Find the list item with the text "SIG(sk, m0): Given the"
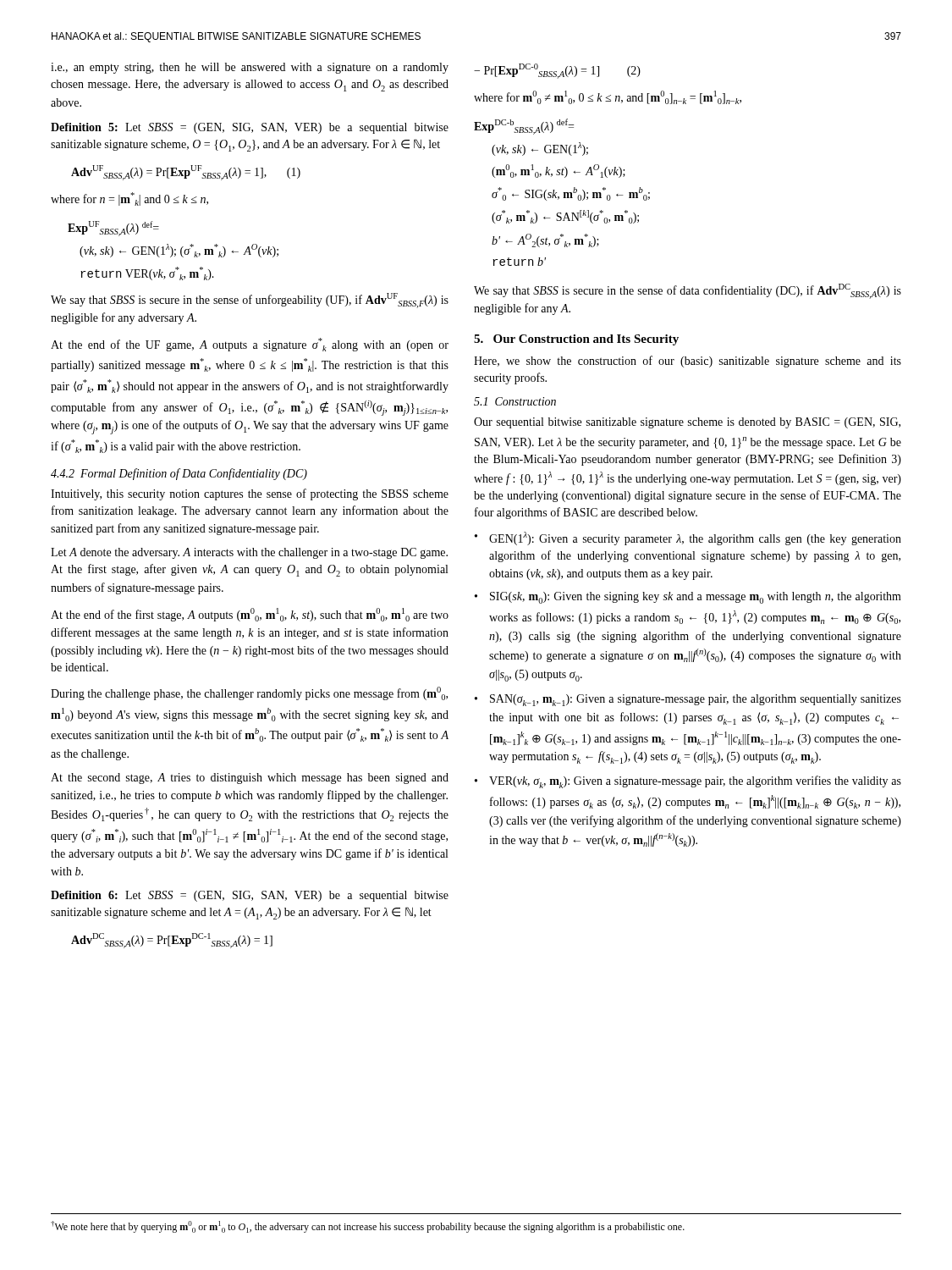This screenshot has height=1270, width=952. 695,636
